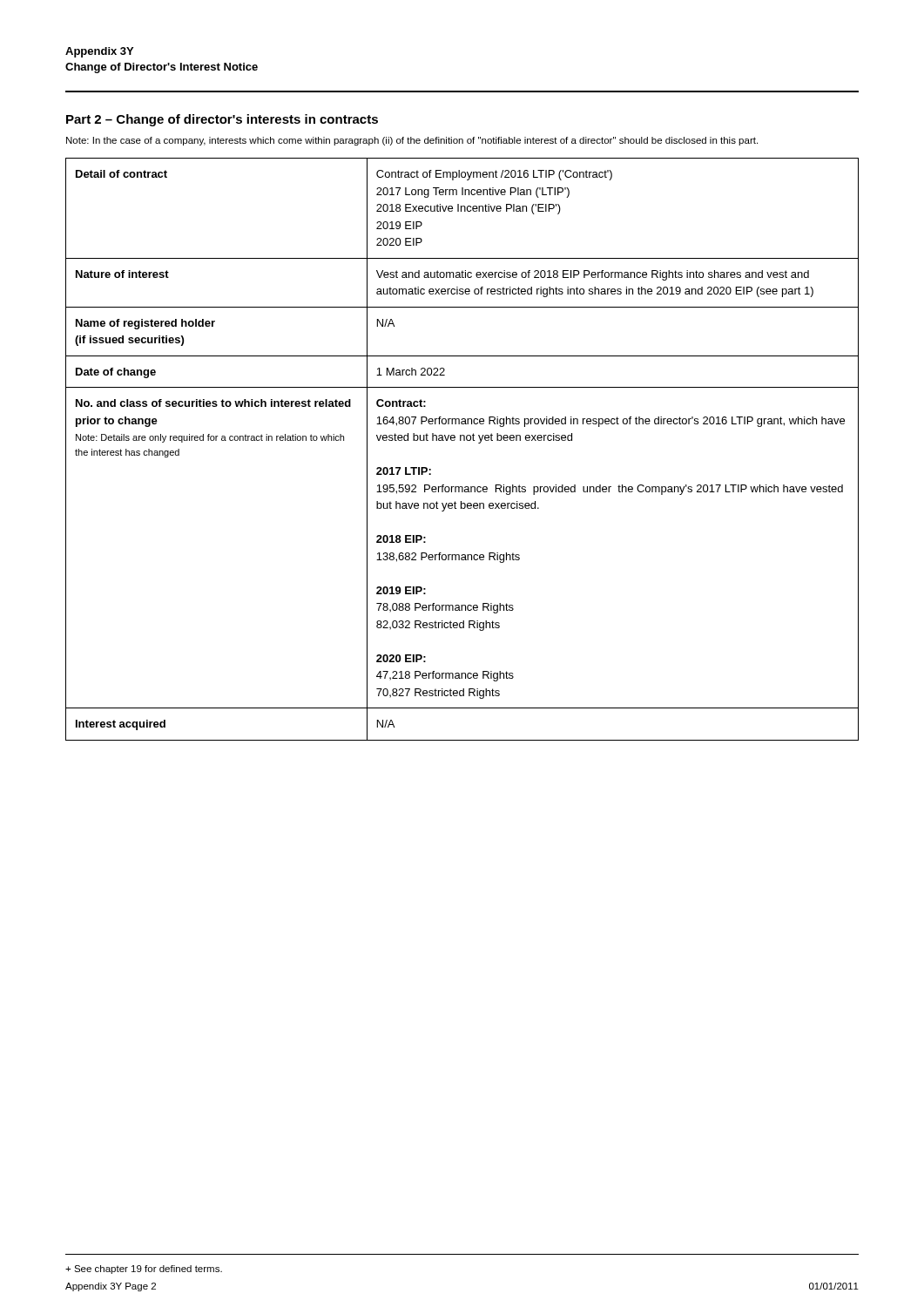The width and height of the screenshot is (924, 1307).
Task: Select the table
Action: [x=462, y=449]
